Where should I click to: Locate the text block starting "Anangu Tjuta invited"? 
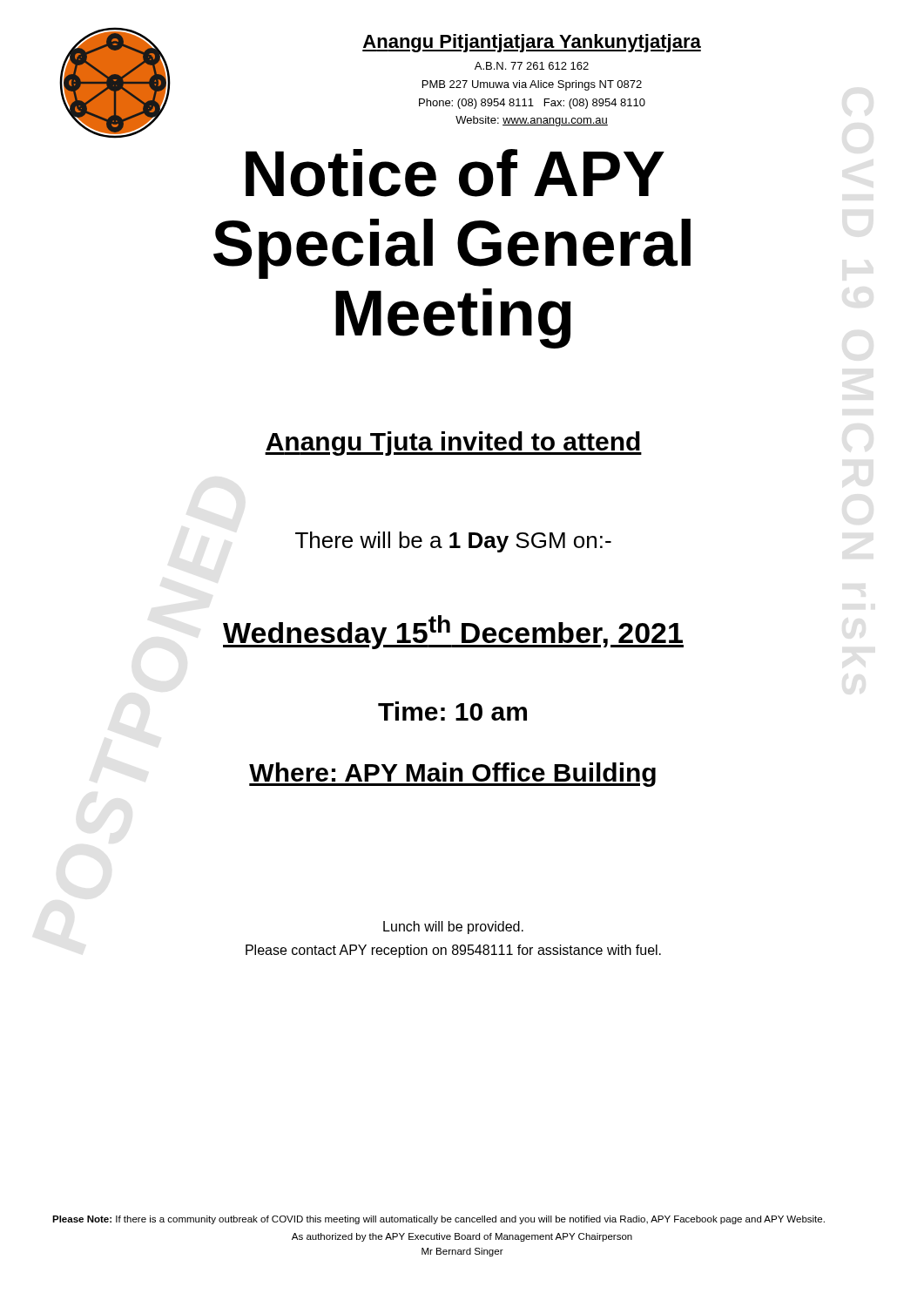pyautogui.click(x=453, y=442)
